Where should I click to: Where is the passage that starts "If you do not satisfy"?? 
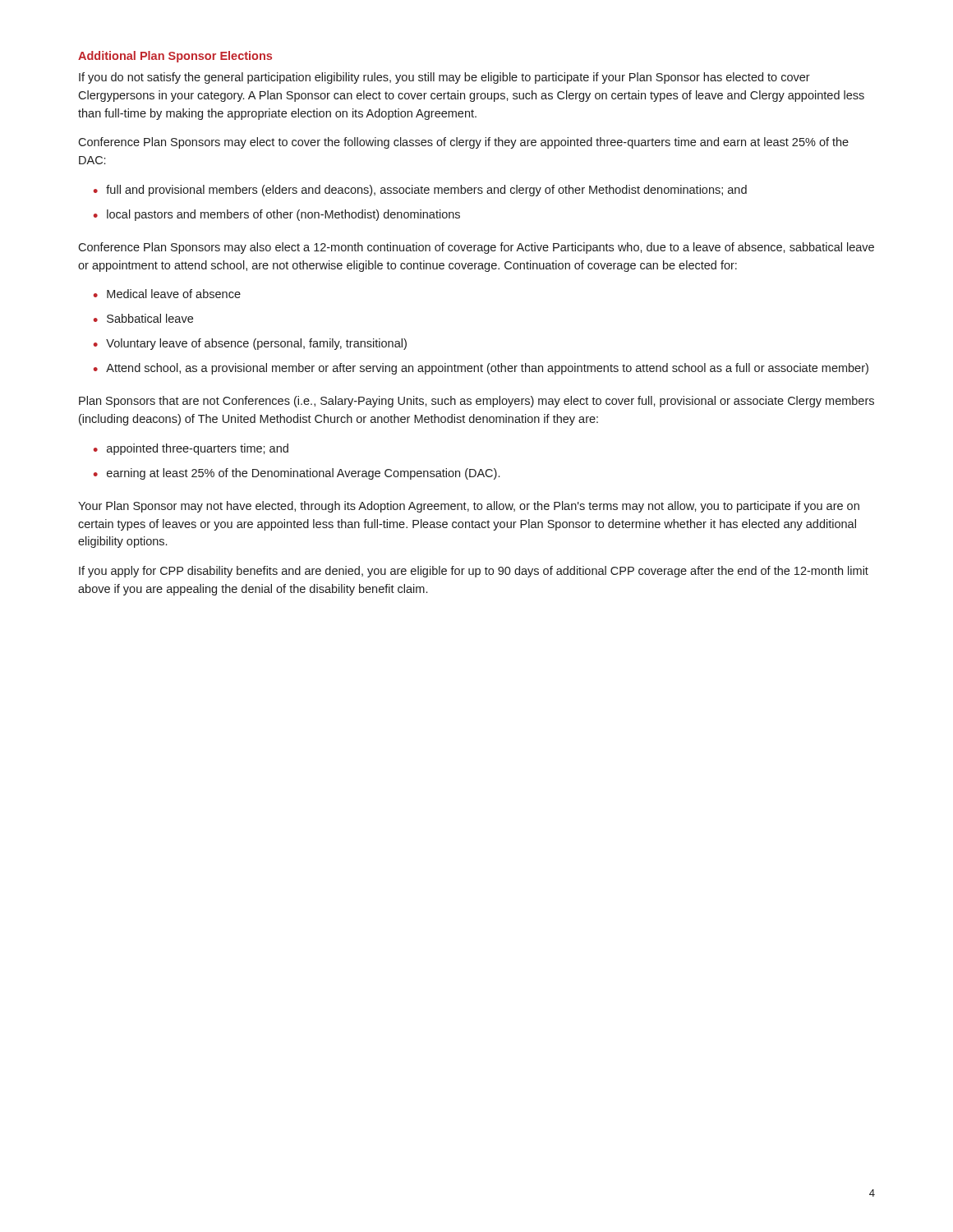pos(471,95)
